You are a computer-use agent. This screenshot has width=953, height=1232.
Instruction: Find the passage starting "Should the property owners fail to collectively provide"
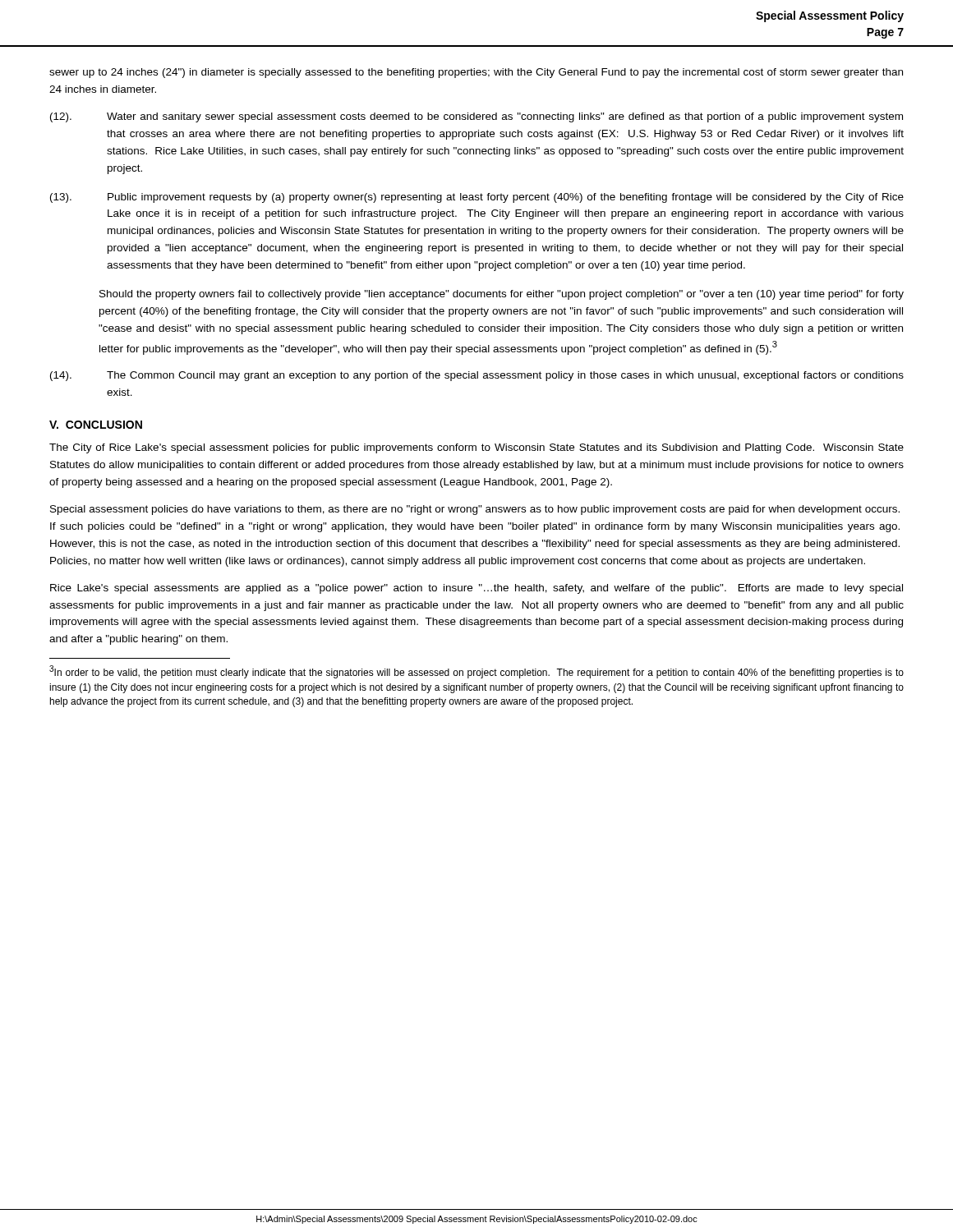click(501, 321)
